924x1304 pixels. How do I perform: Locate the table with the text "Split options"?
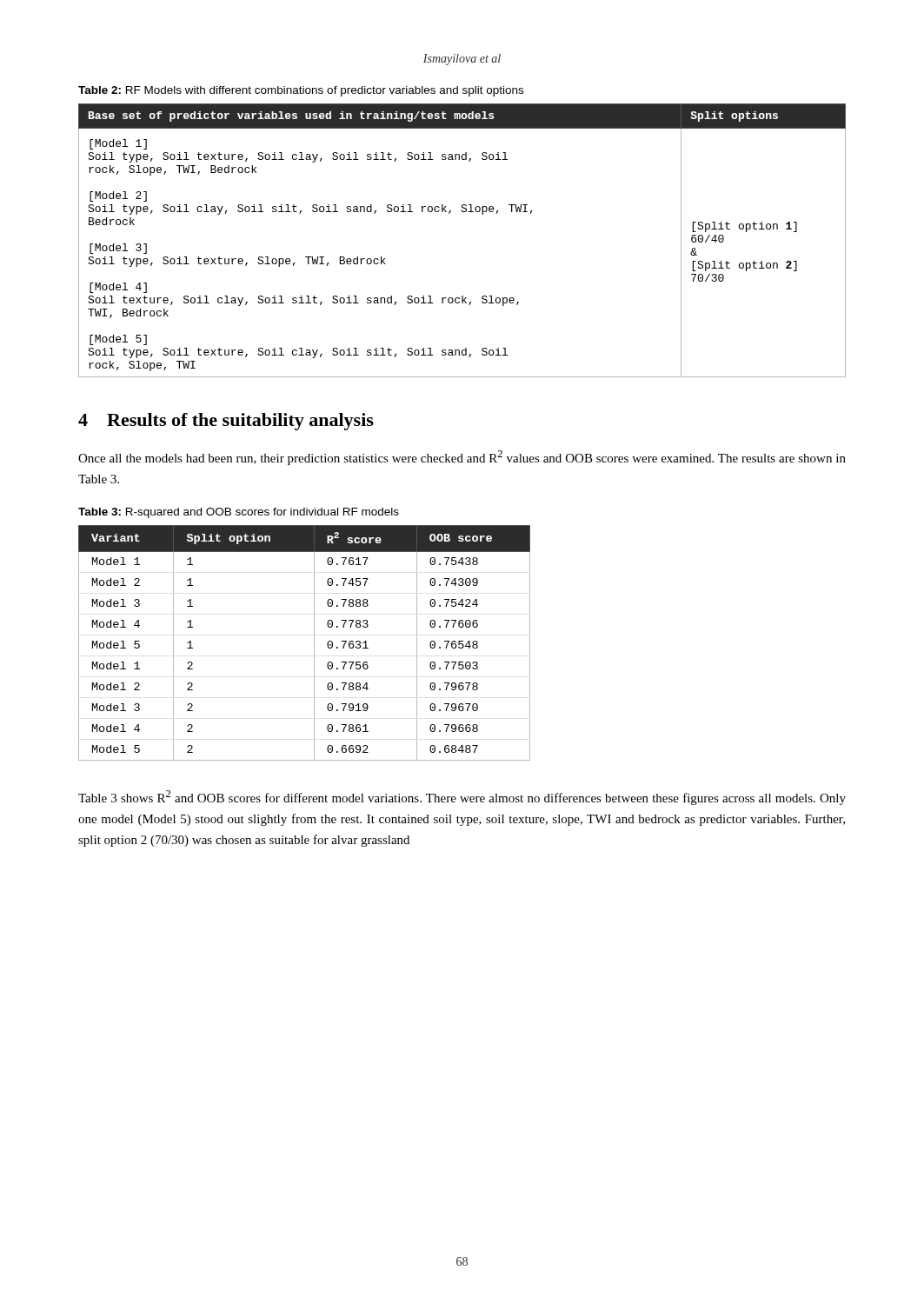462,240
